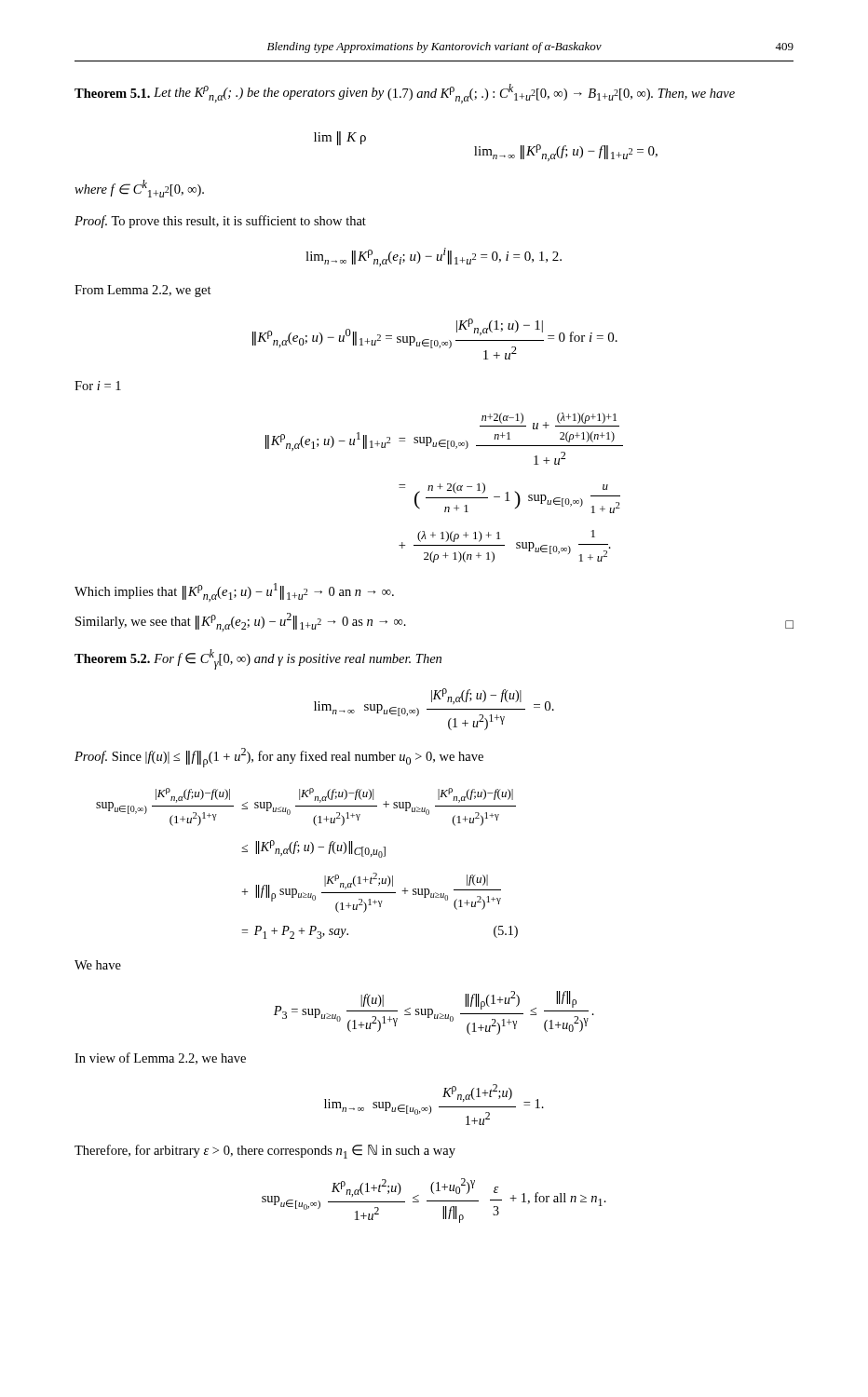Select the text that says "We have"
868x1397 pixels.
coord(98,965)
